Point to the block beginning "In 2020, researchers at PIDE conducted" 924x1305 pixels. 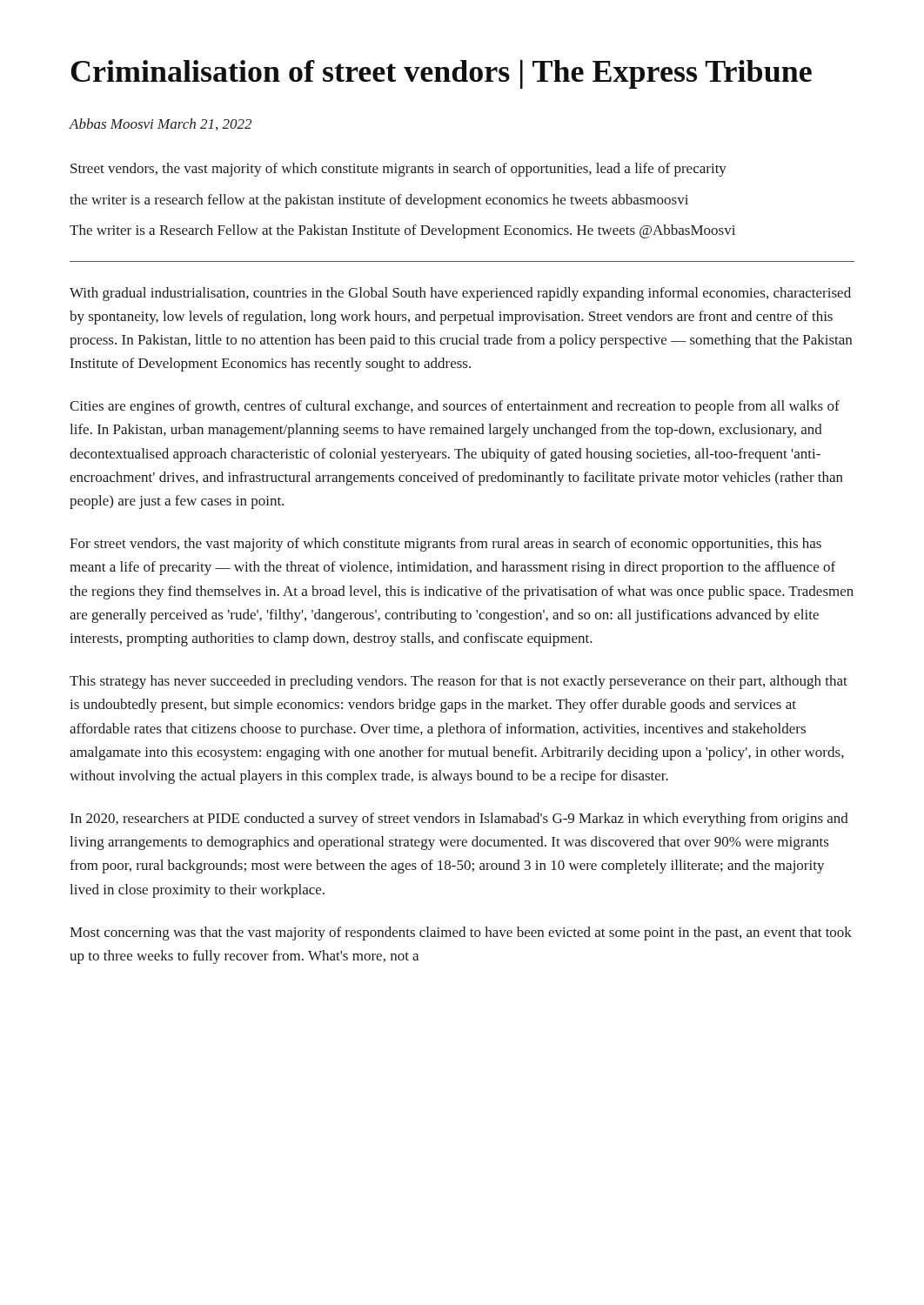click(459, 854)
